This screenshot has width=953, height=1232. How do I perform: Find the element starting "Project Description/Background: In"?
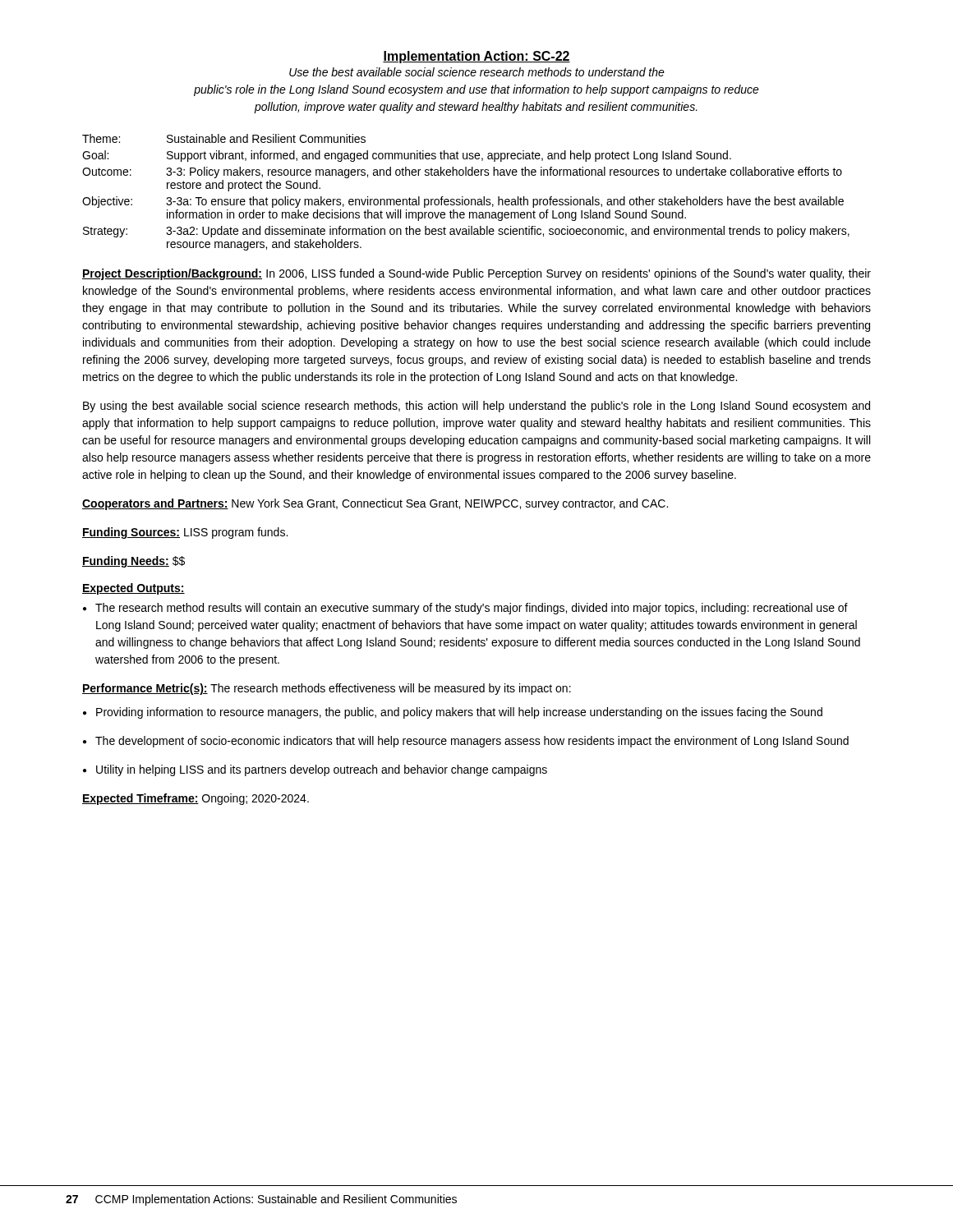[476, 325]
